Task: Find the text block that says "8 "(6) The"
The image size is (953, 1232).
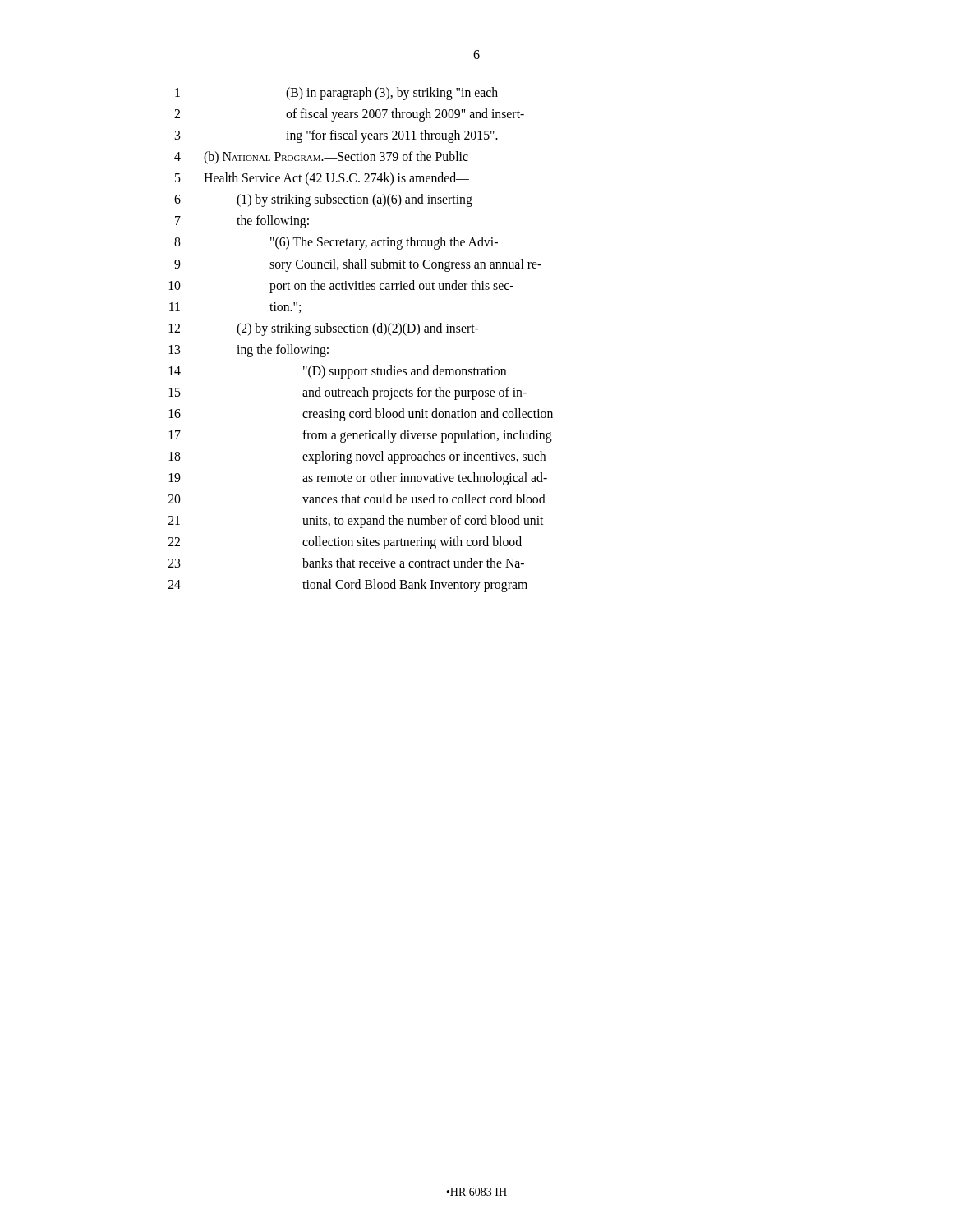Action: 452,243
